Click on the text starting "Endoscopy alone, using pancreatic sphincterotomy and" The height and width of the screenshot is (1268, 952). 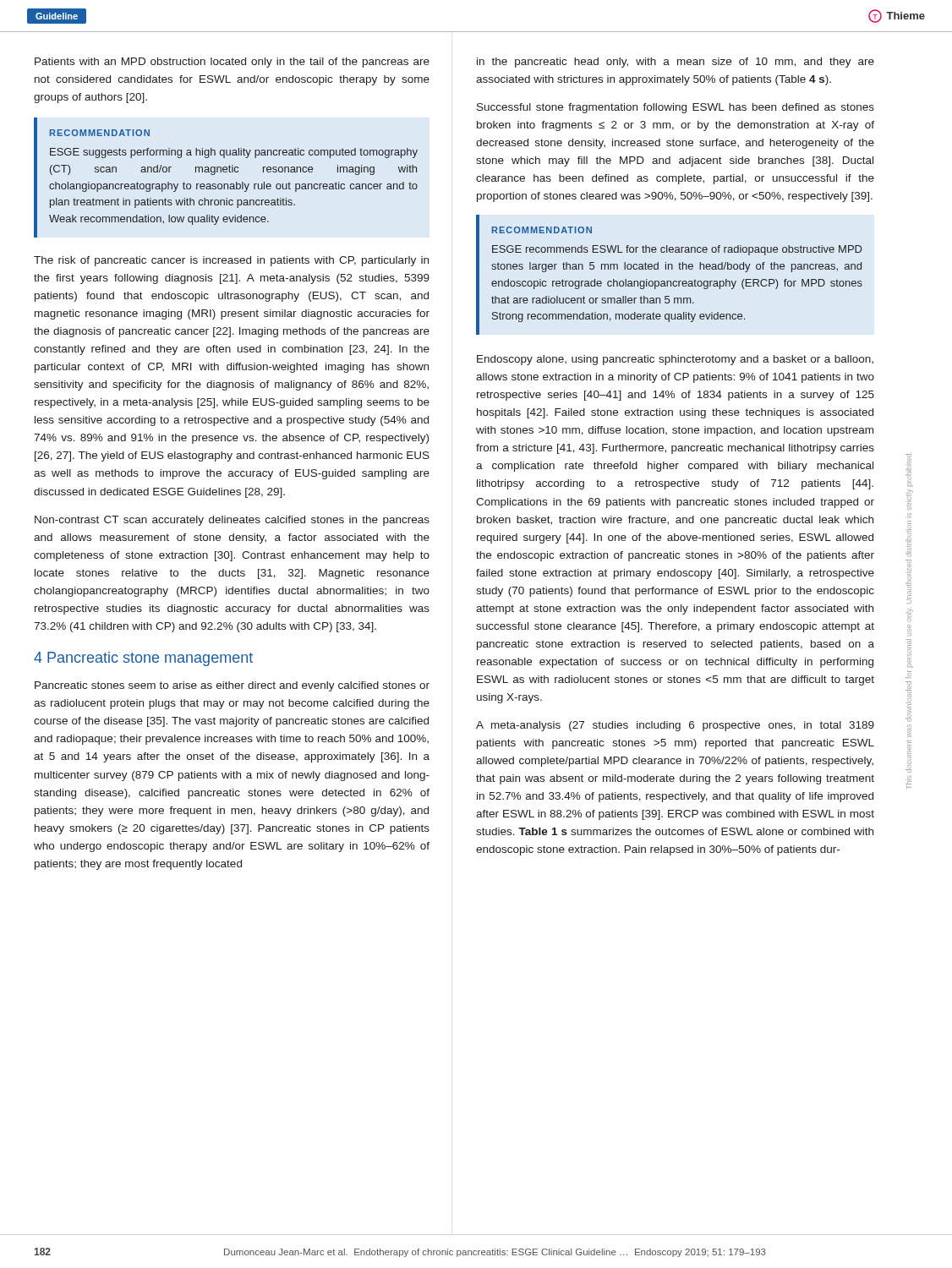click(x=675, y=528)
